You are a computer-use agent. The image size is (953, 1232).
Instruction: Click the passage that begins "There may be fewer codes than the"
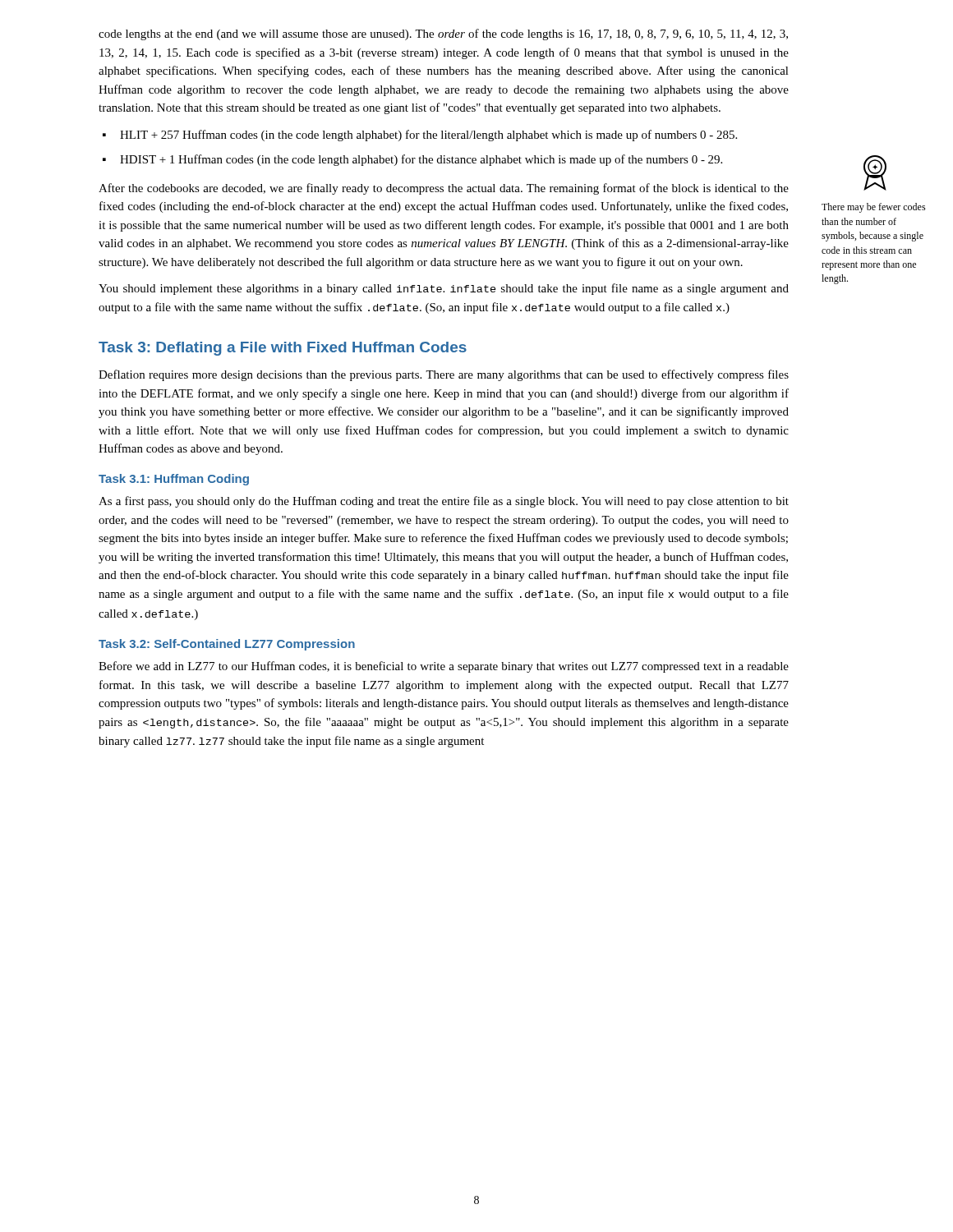tap(874, 243)
